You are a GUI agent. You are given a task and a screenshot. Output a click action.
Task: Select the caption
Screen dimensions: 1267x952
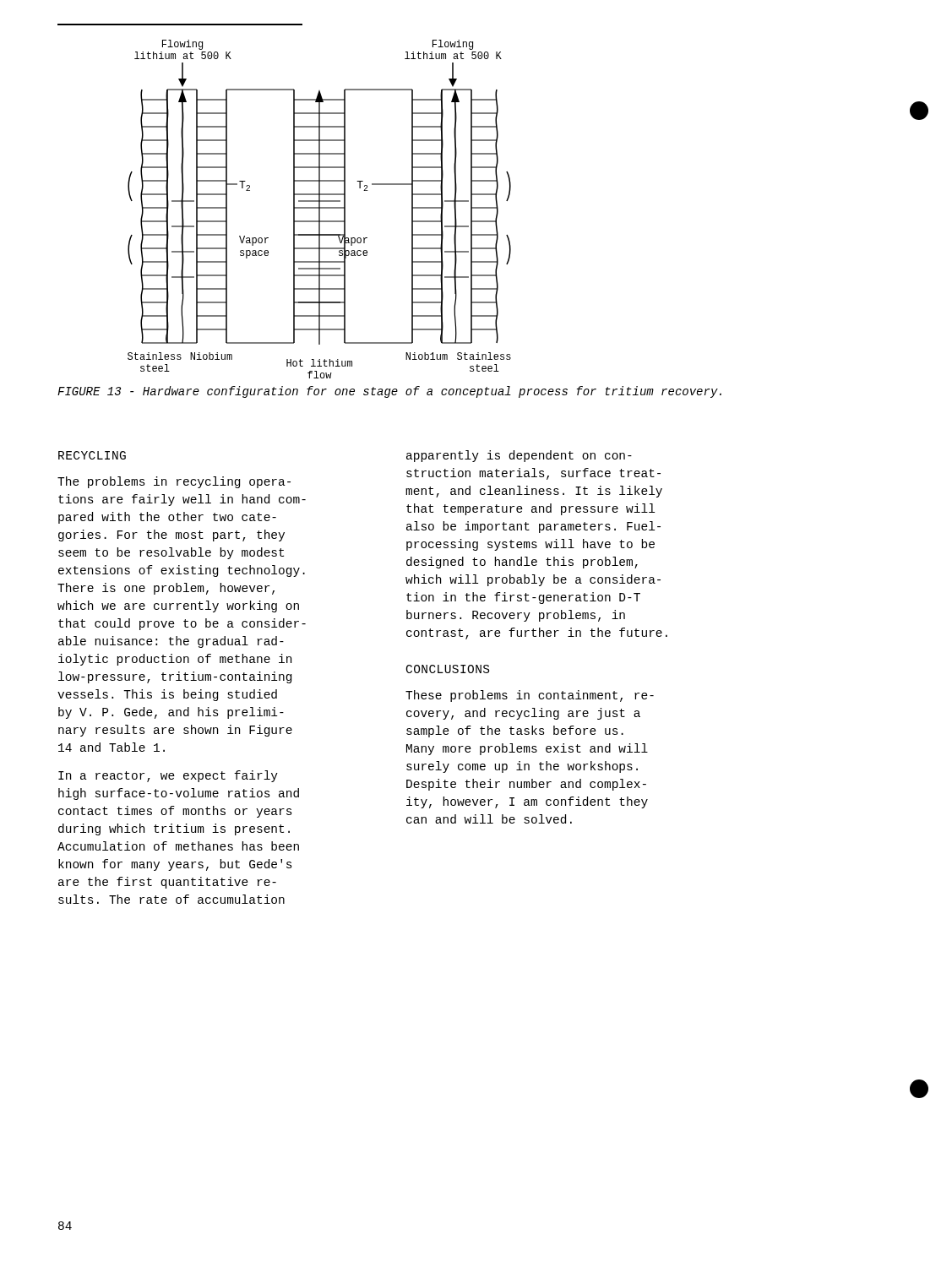(391, 392)
